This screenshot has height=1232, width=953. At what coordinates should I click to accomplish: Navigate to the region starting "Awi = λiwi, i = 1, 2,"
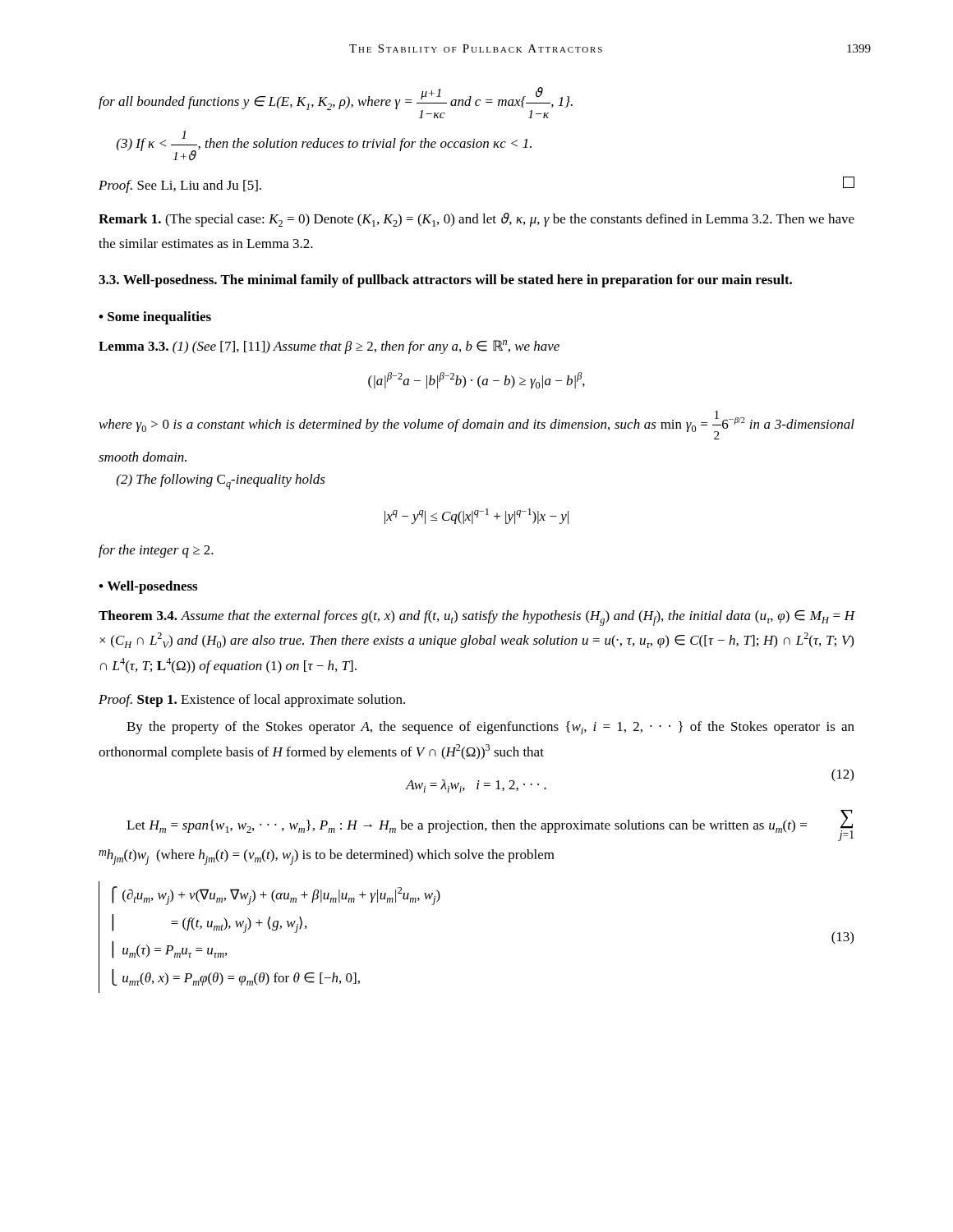coord(456,784)
